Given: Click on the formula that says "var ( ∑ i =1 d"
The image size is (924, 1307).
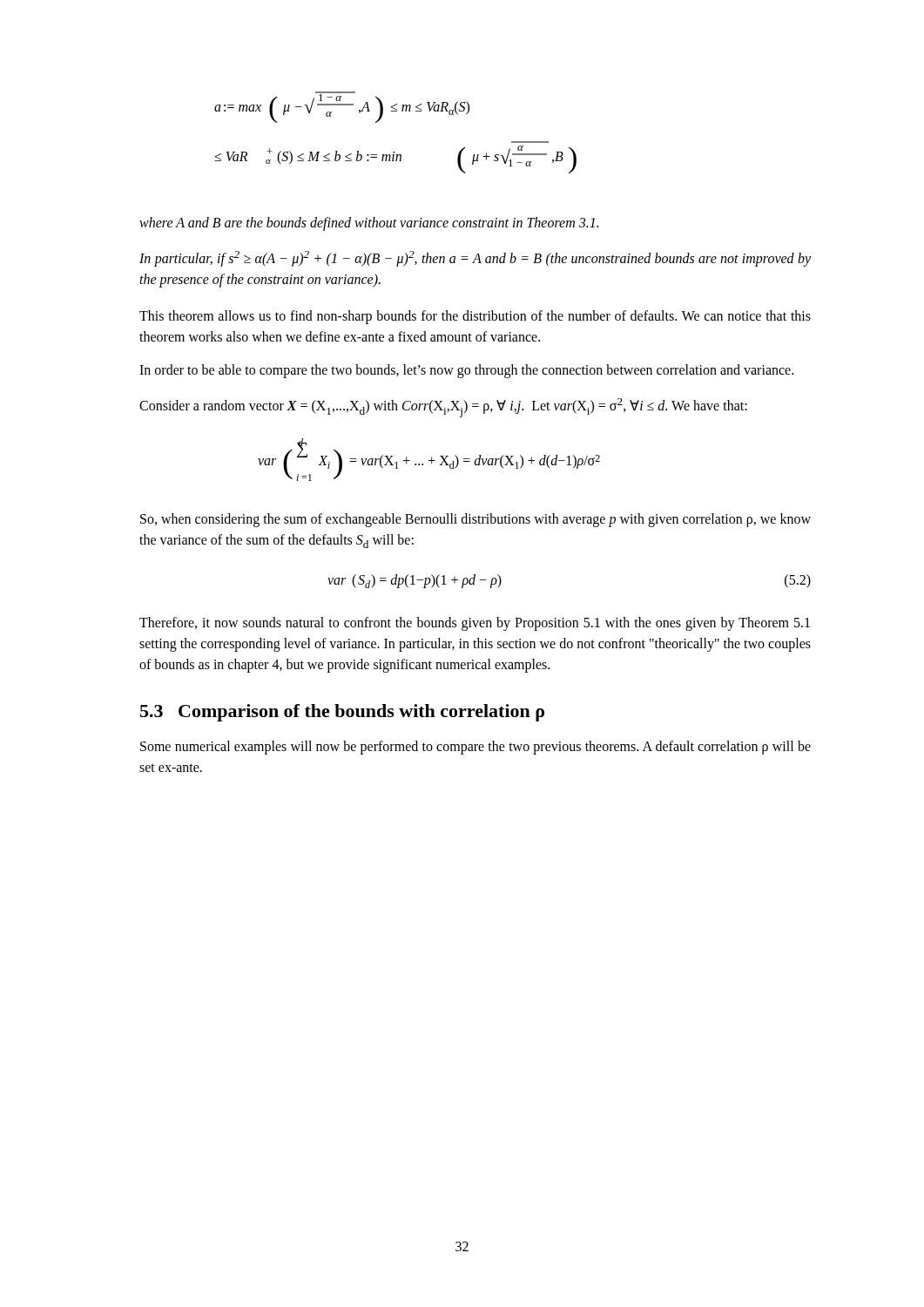Looking at the screenshot, I should tap(475, 463).
